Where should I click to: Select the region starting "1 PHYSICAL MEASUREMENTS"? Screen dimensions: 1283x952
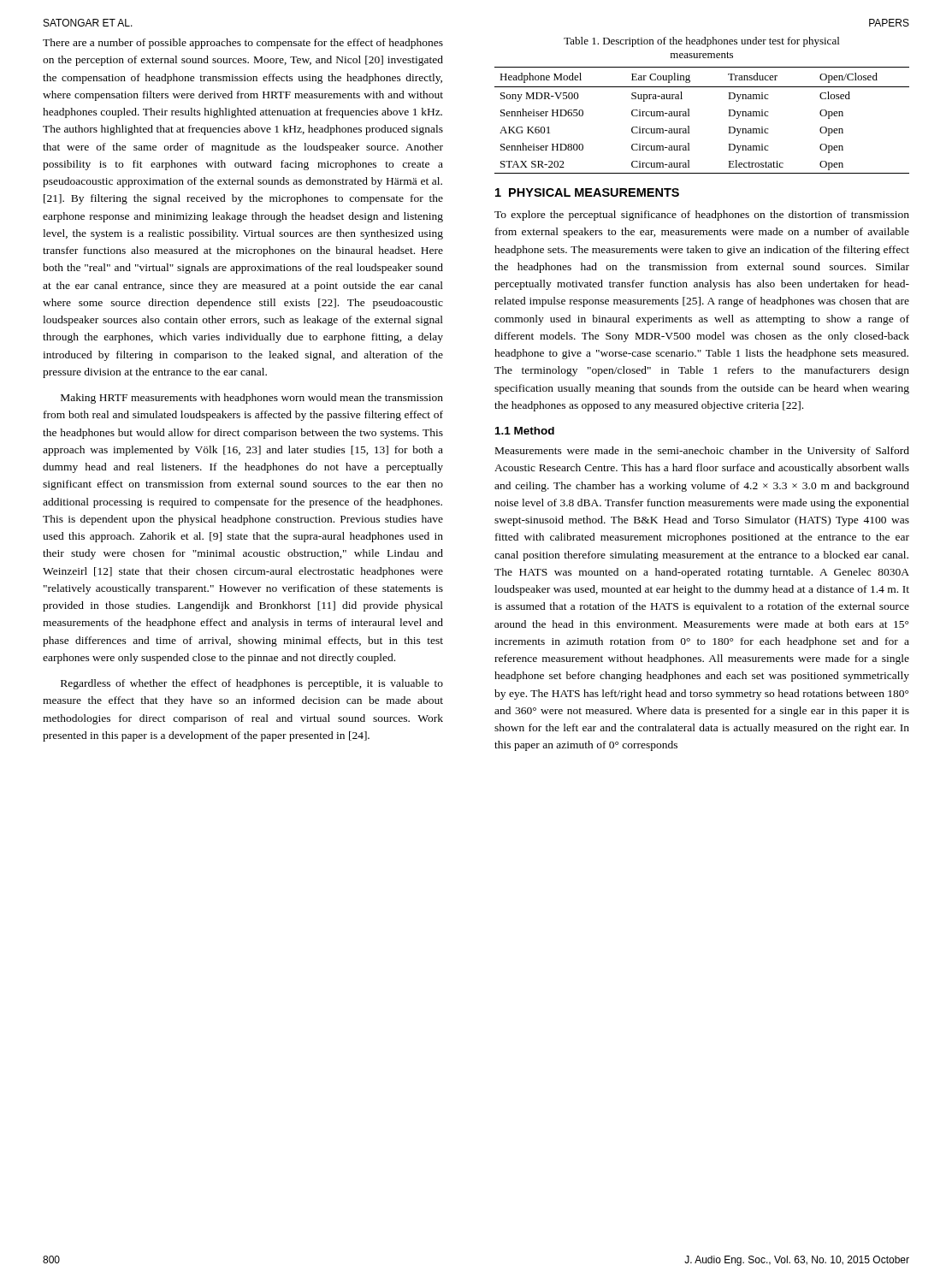tap(587, 192)
